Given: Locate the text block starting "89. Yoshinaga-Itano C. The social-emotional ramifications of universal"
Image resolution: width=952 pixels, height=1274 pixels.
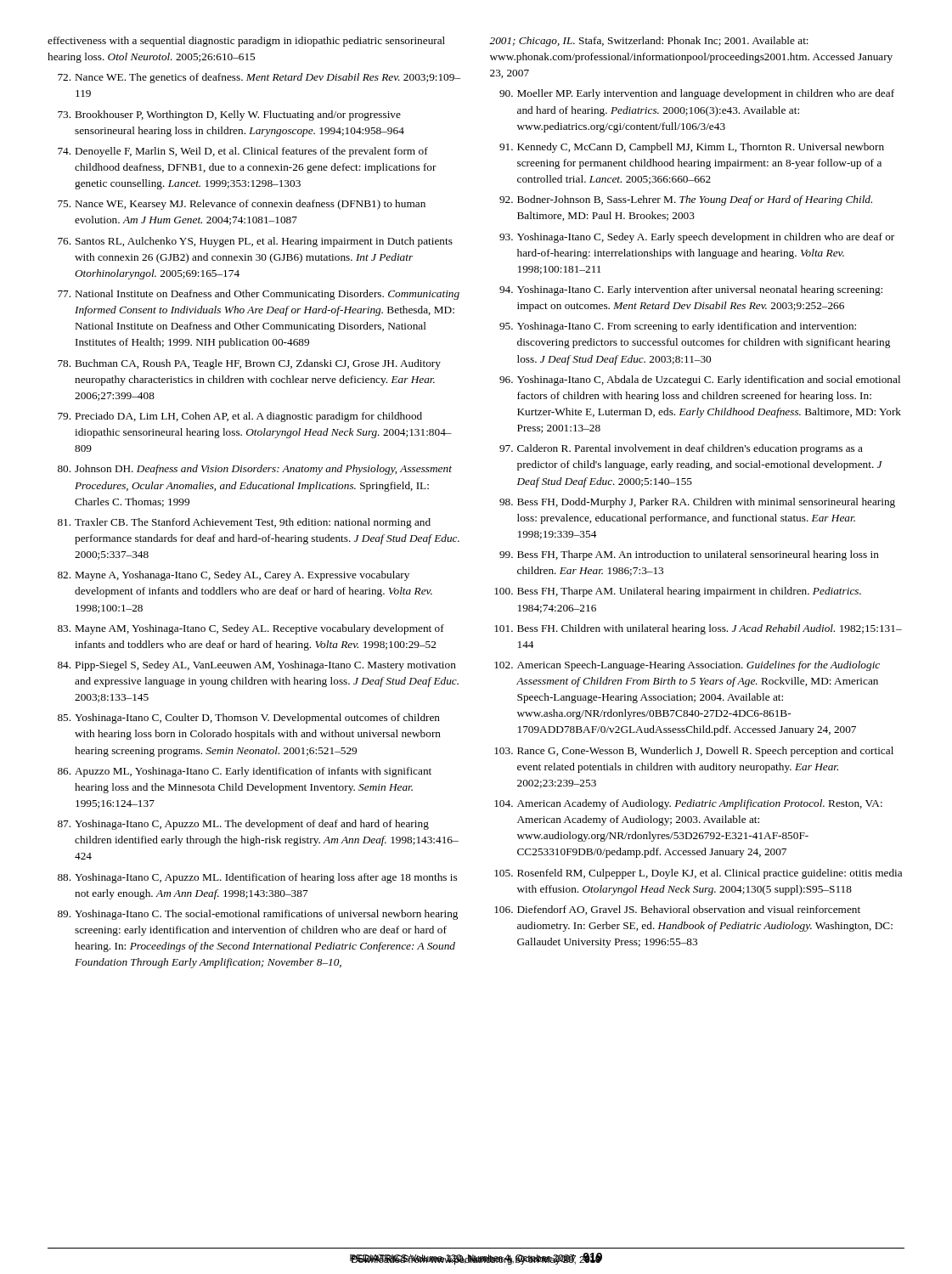Looking at the screenshot, I should pyautogui.click(x=255, y=938).
